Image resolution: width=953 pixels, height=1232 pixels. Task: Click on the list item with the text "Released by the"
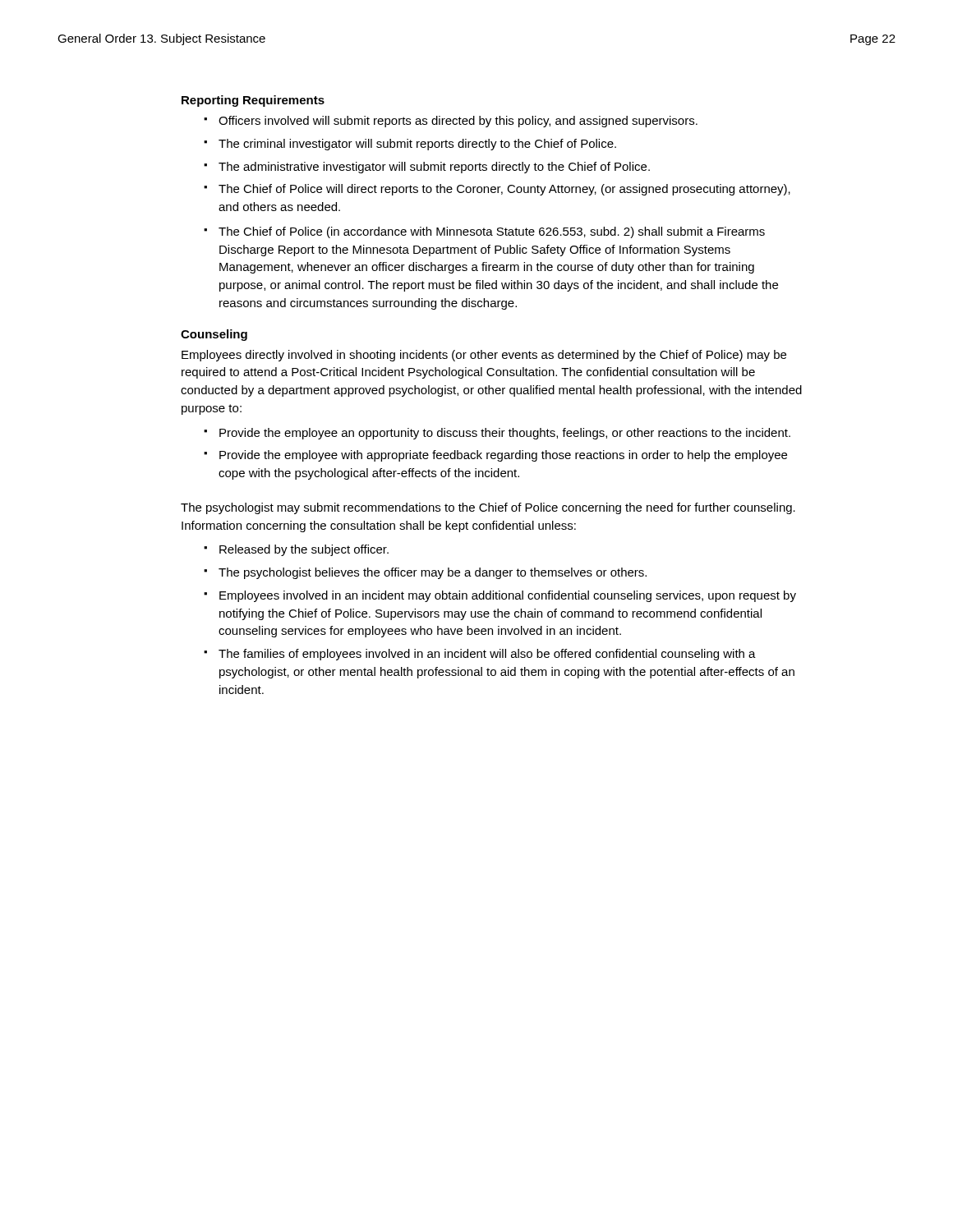pos(304,549)
